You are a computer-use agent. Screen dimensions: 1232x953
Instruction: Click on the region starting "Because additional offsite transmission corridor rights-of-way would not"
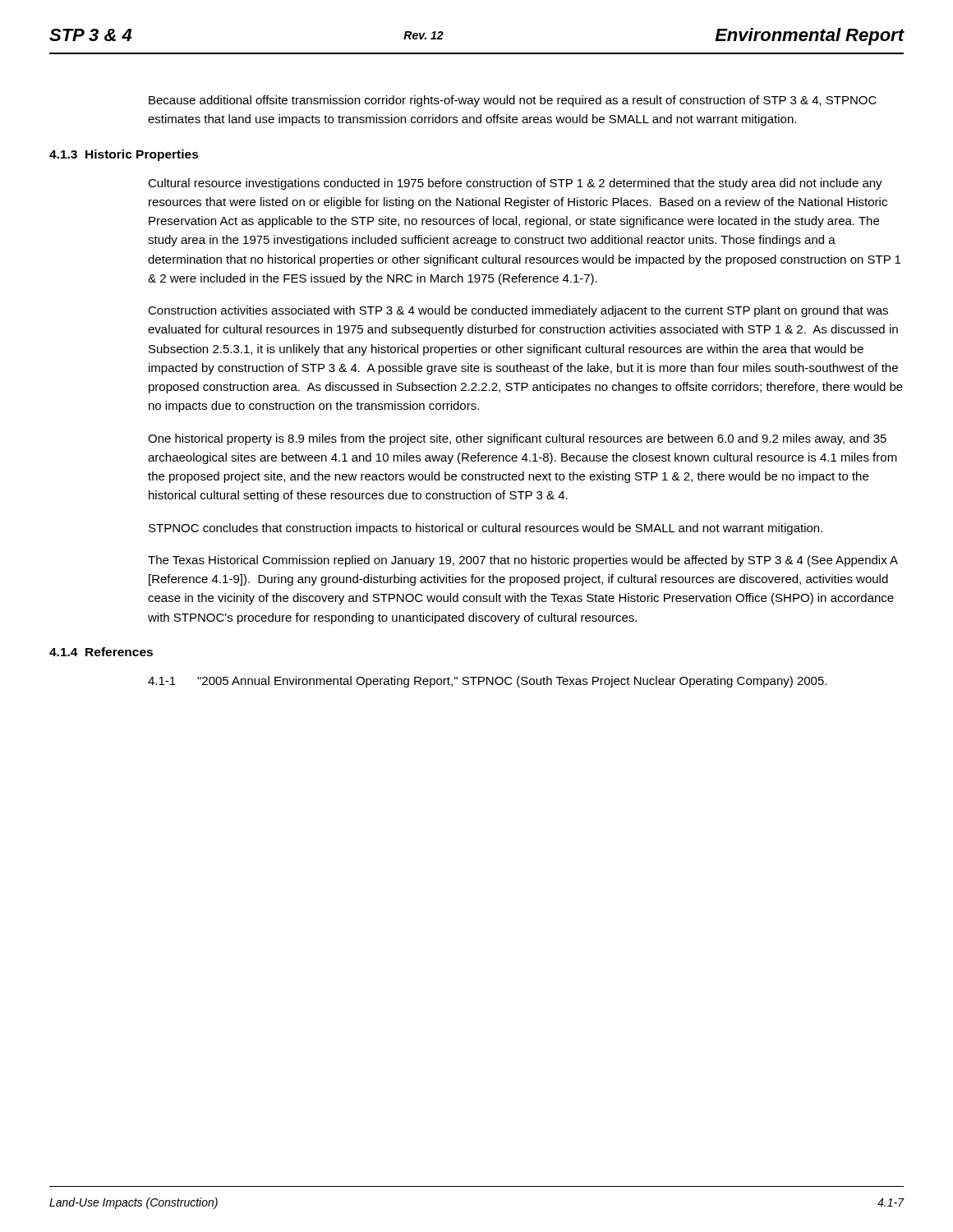pos(512,109)
